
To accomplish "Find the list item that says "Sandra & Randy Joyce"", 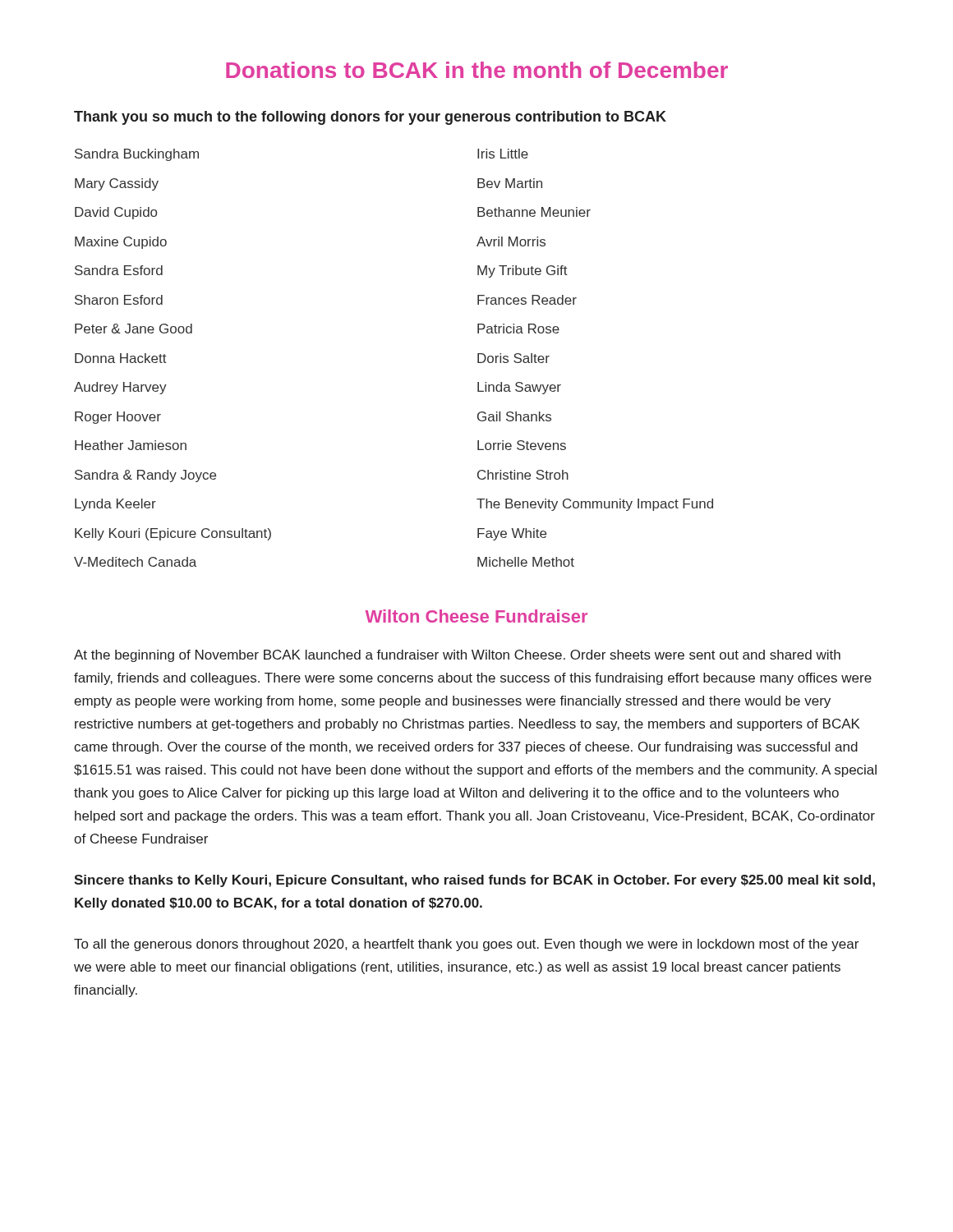I will click(145, 475).
